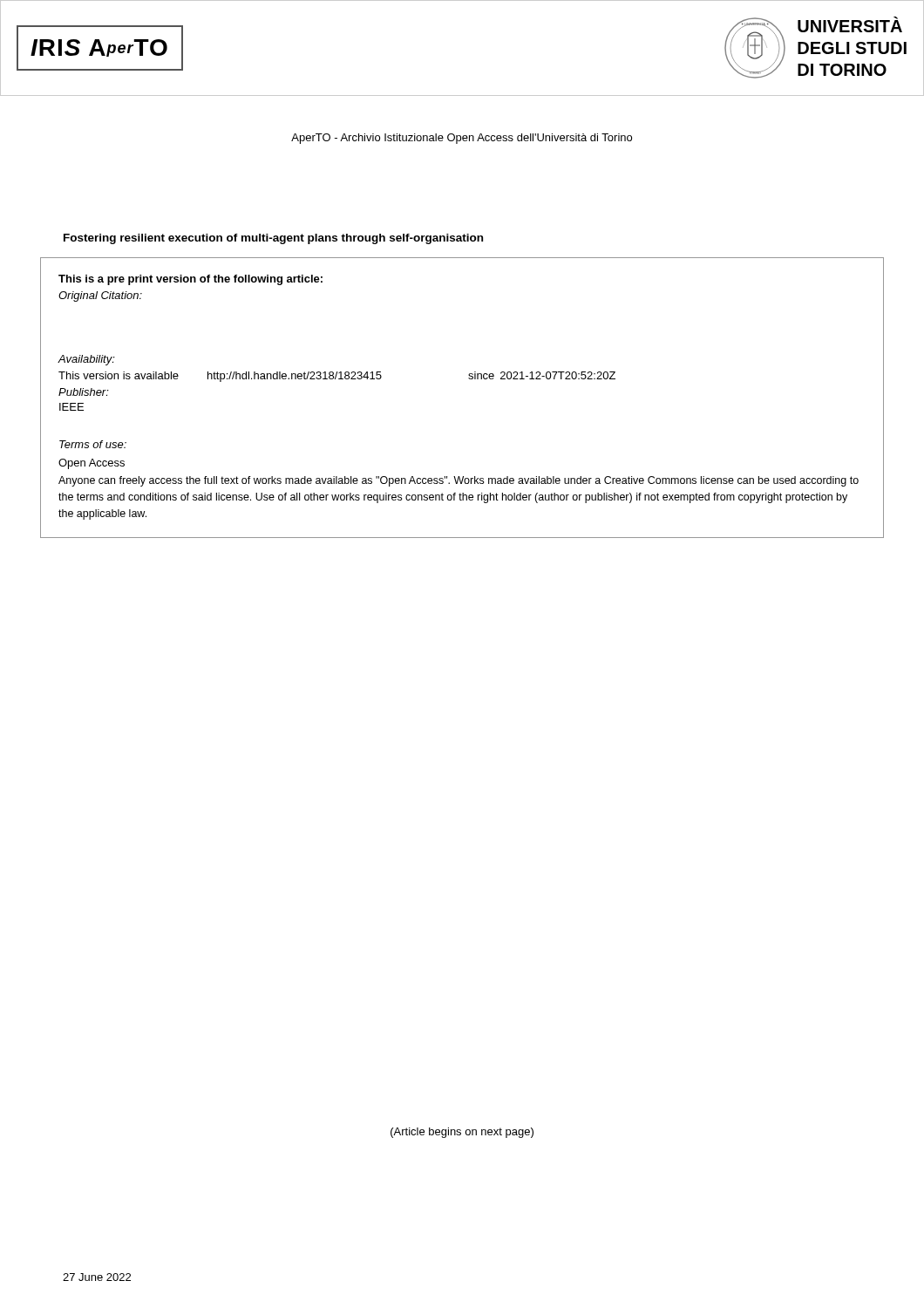Screen dimensions: 1308x924
Task: Select the table that reads "This is a pre"
Action: [x=462, y=398]
